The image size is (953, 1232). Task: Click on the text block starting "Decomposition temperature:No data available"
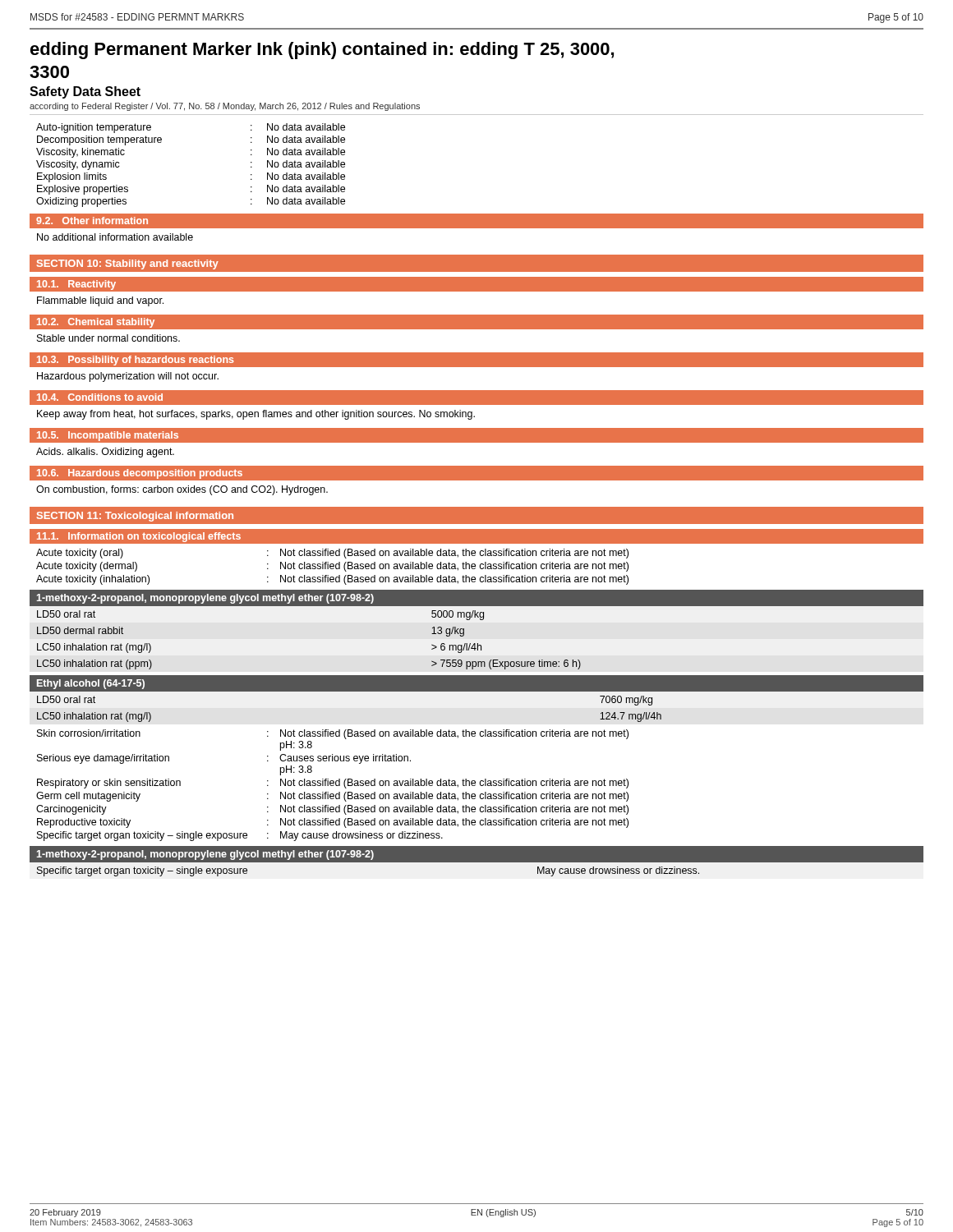[100, 140]
